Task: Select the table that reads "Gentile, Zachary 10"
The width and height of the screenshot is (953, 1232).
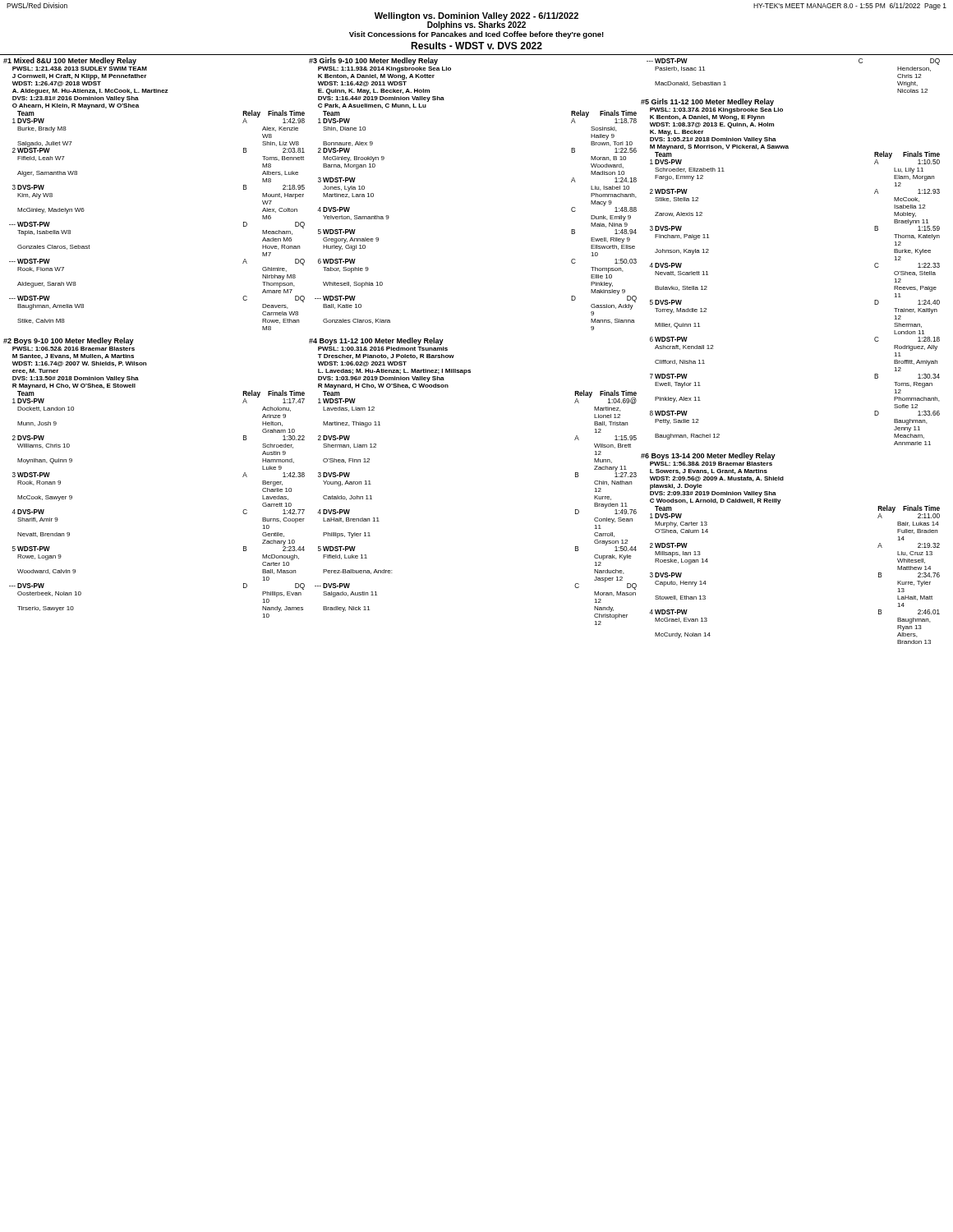Action: click(154, 478)
